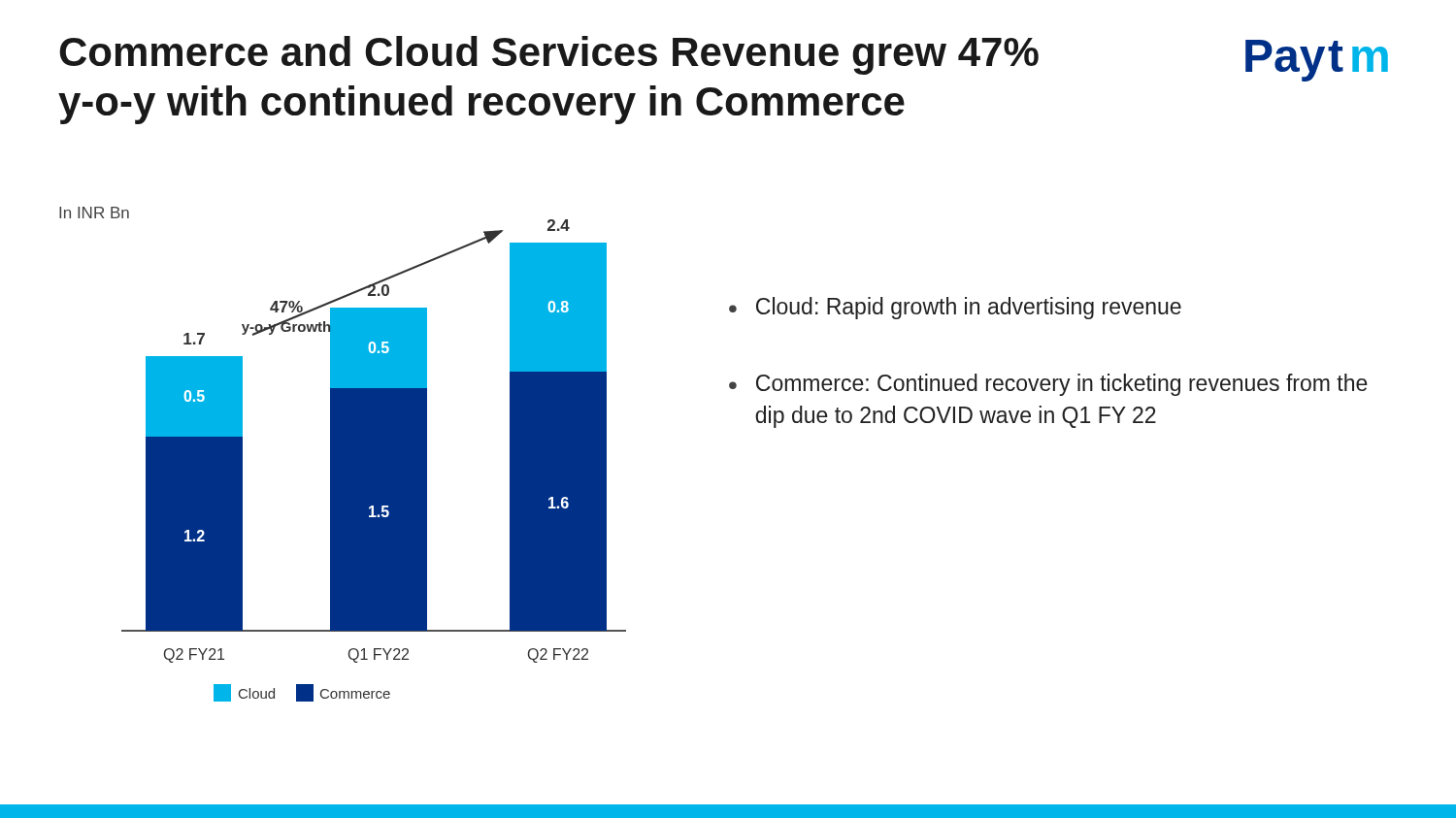Locate the block of text that opens with "Commerce: Continued recovery in ticketing revenues from"

[x=1061, y=399]
